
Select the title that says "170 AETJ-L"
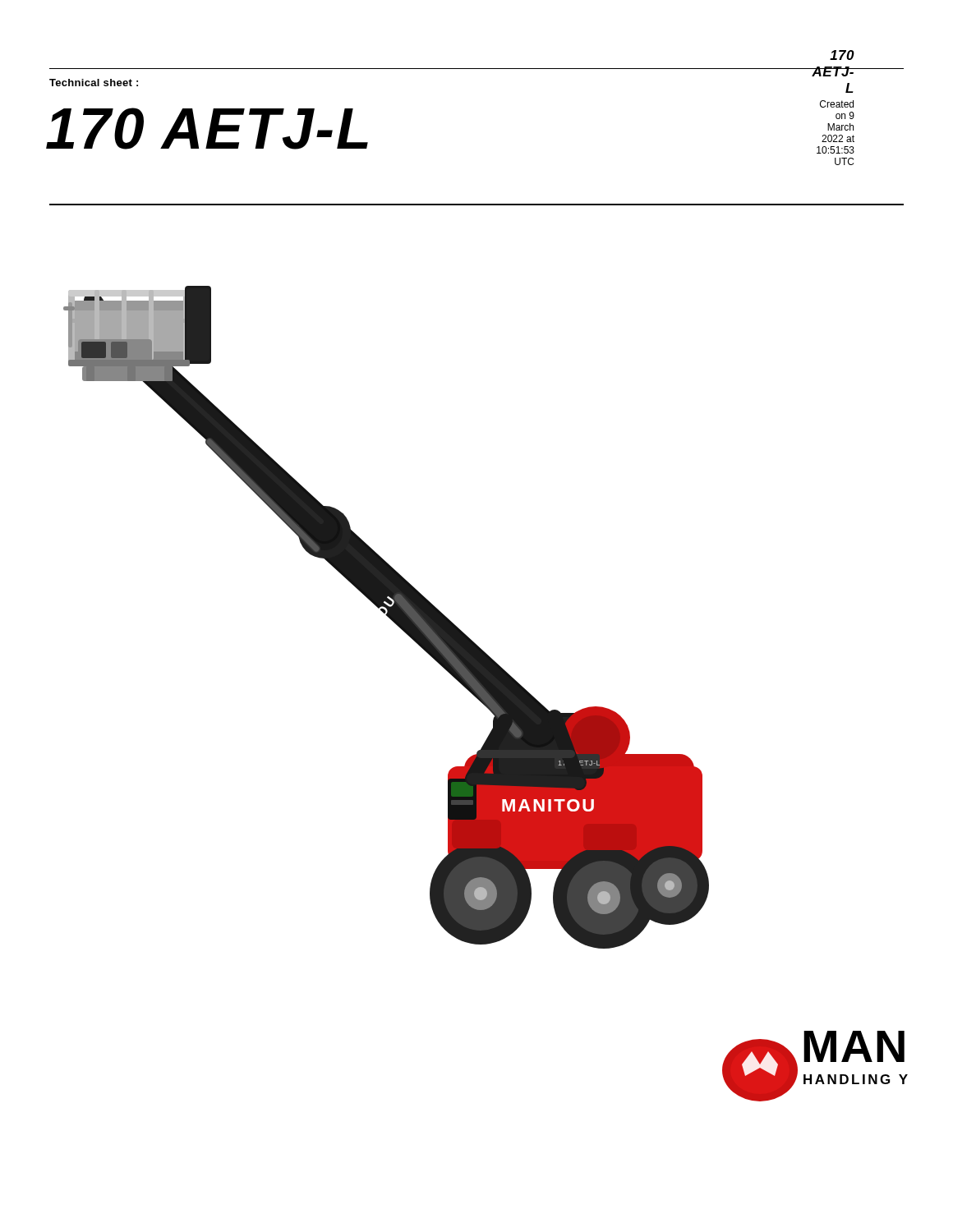pyautogui.click(x=209, y=129)
